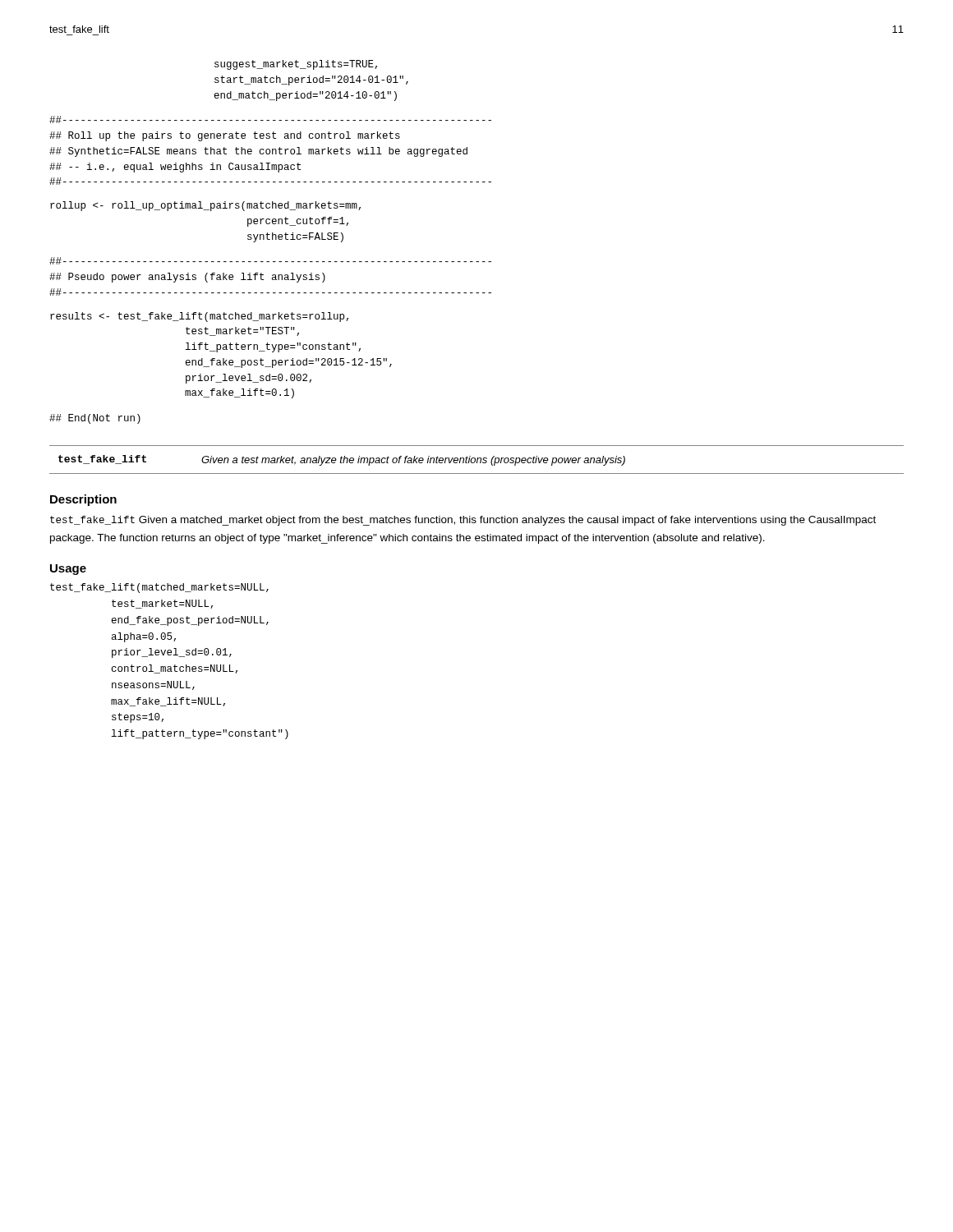Locate the region starting "rollup <- roll_up_optimal_pairs(matched_markets=mm, percent_cutoff=1,"
This screenshot has height=1232, width=953.
pos(205,206)
